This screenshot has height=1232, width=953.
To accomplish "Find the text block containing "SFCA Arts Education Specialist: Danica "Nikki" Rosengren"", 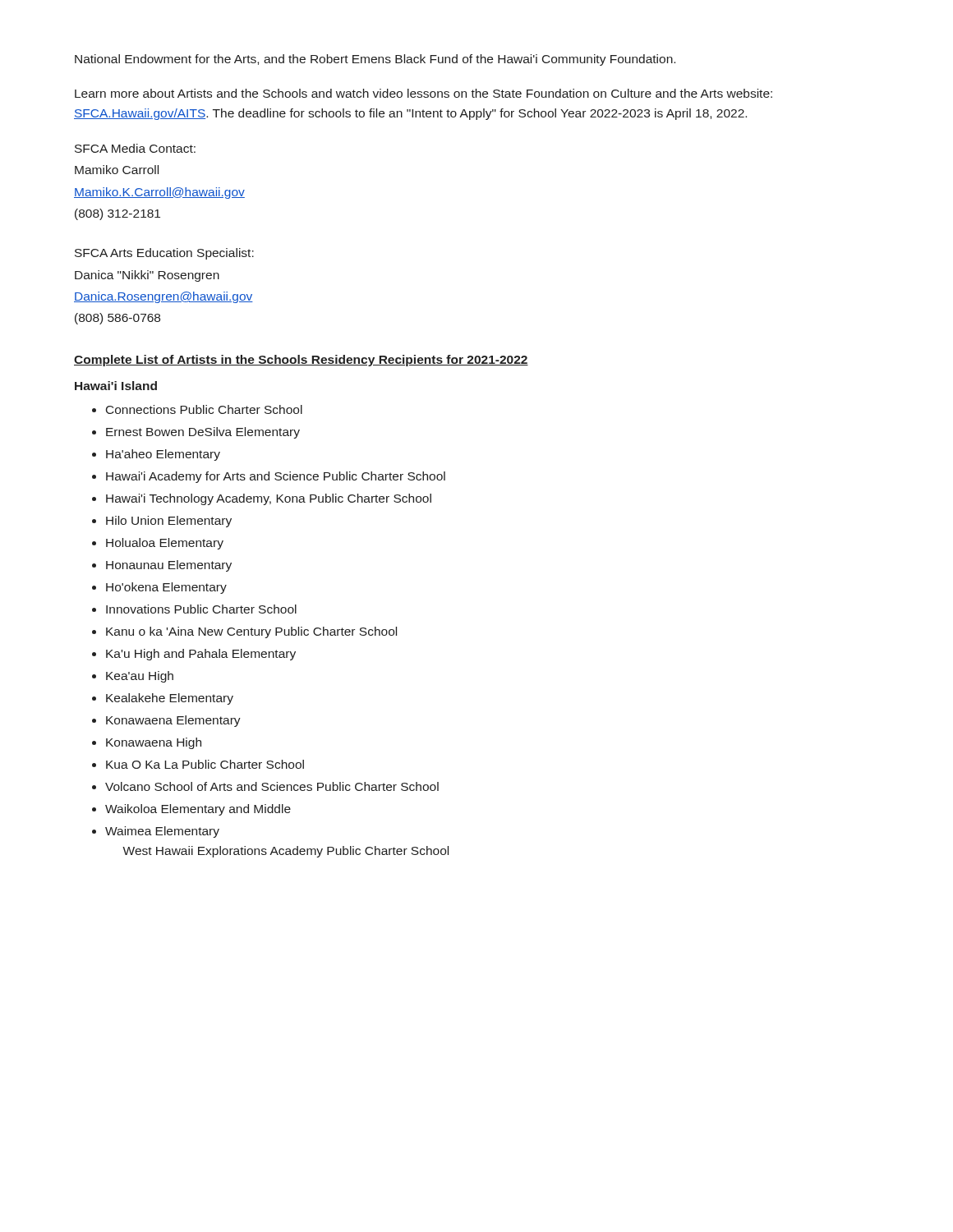I will (x=164, y=285).
